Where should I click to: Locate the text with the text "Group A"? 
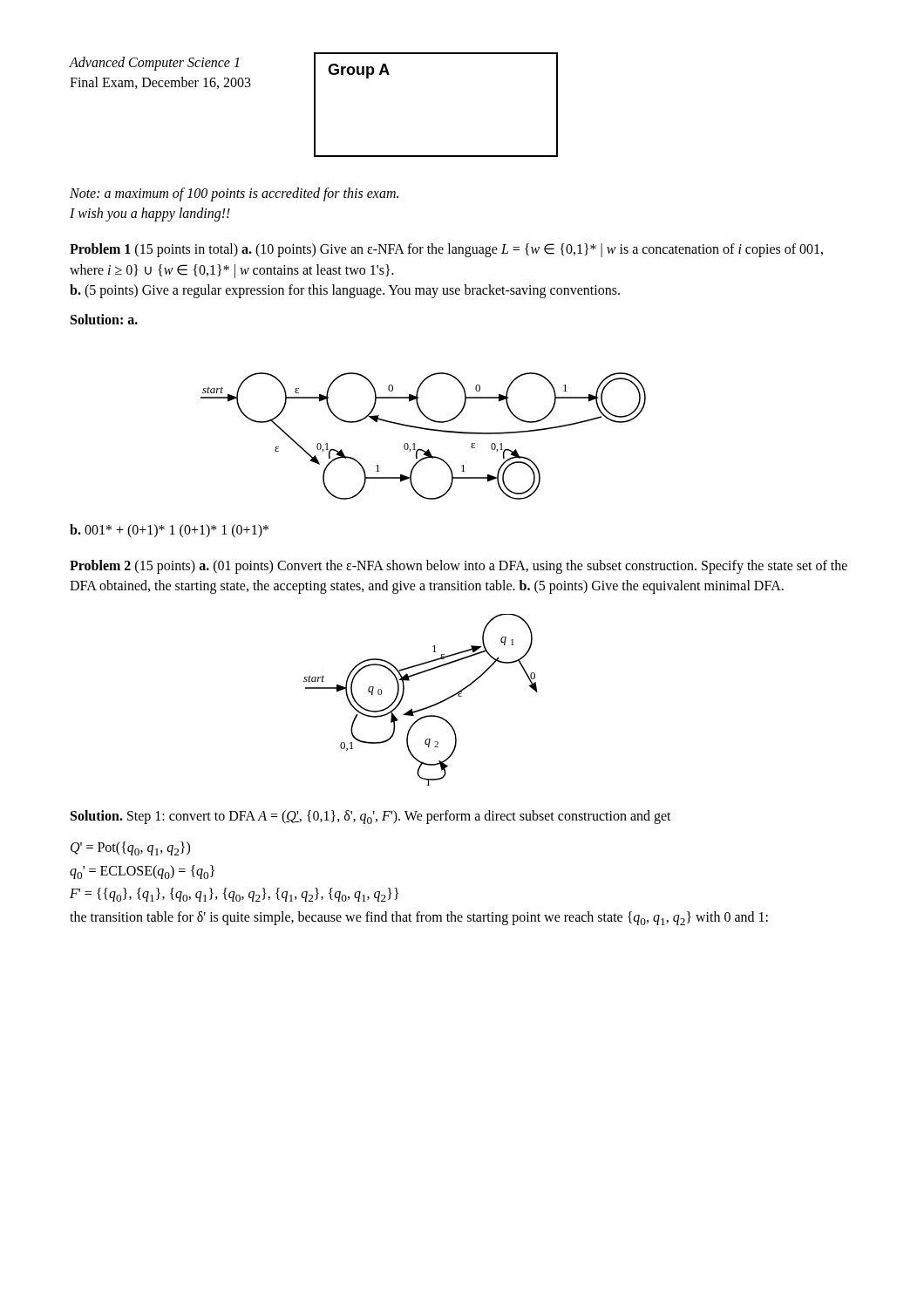point(359,70)
